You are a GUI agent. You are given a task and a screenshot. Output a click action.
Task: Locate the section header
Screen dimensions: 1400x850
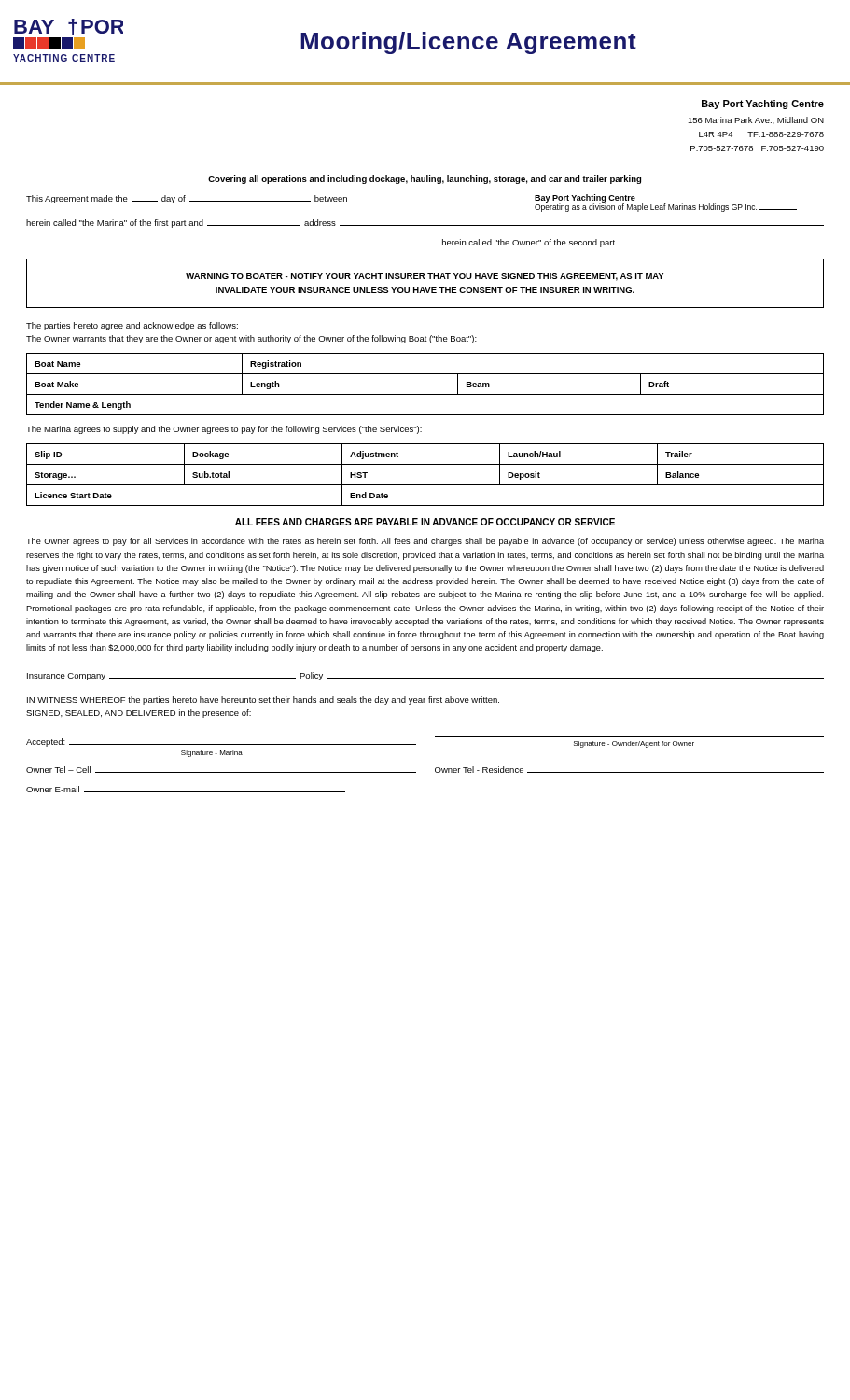tap(425, 522)
